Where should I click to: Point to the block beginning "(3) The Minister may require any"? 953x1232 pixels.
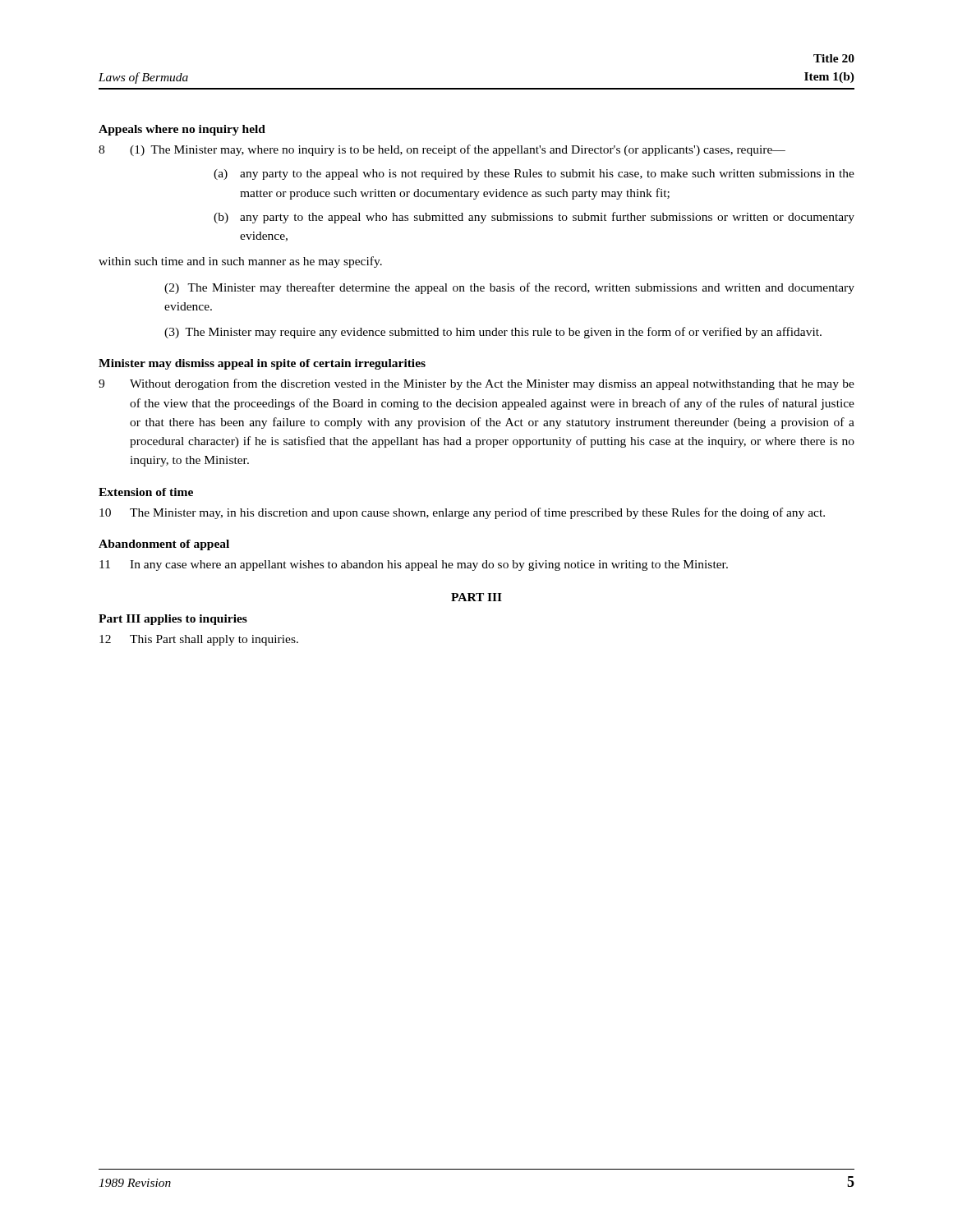(x=493, y=331)
